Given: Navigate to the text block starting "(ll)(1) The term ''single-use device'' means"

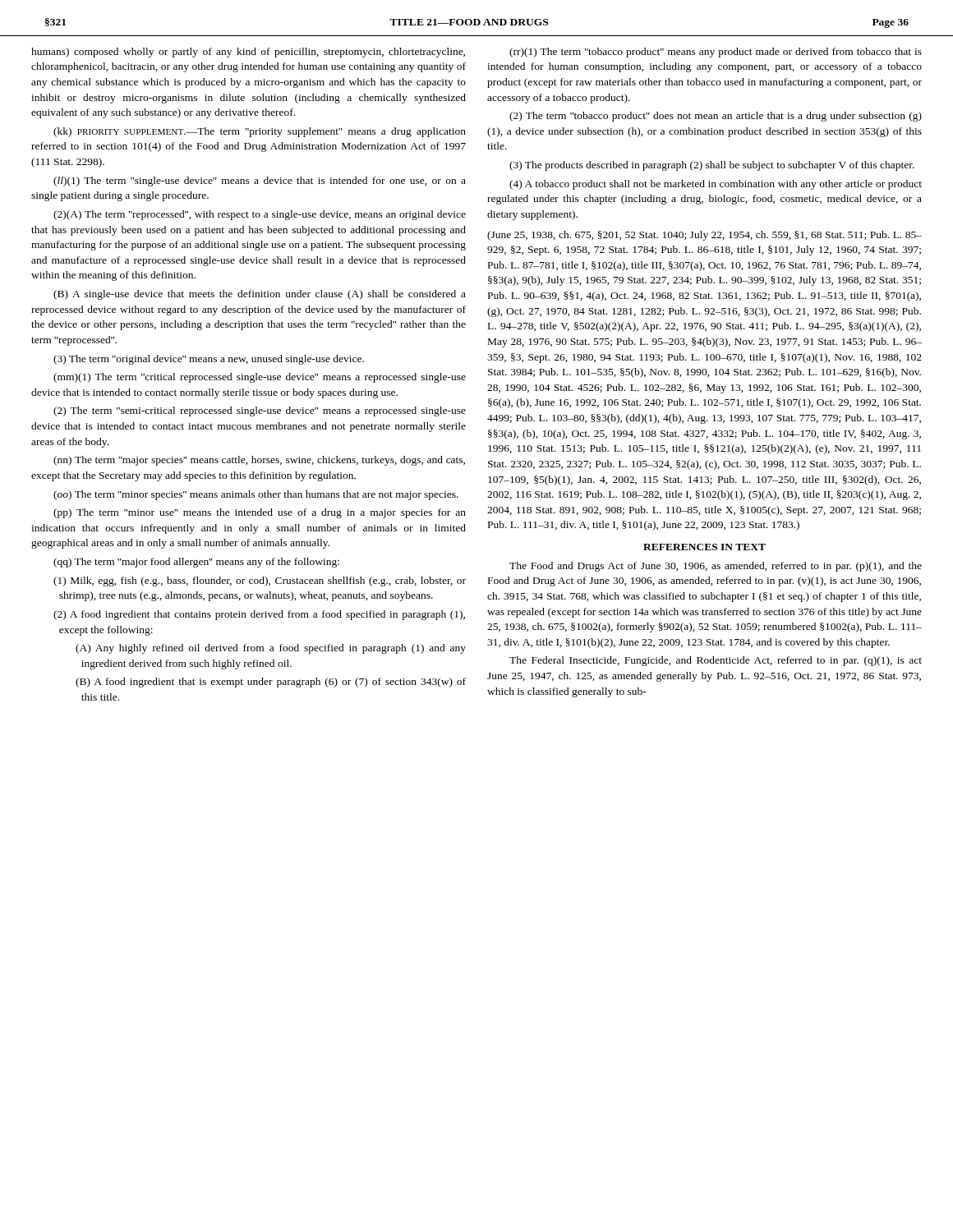Looking at the screenshot, I should pos(249,188).
